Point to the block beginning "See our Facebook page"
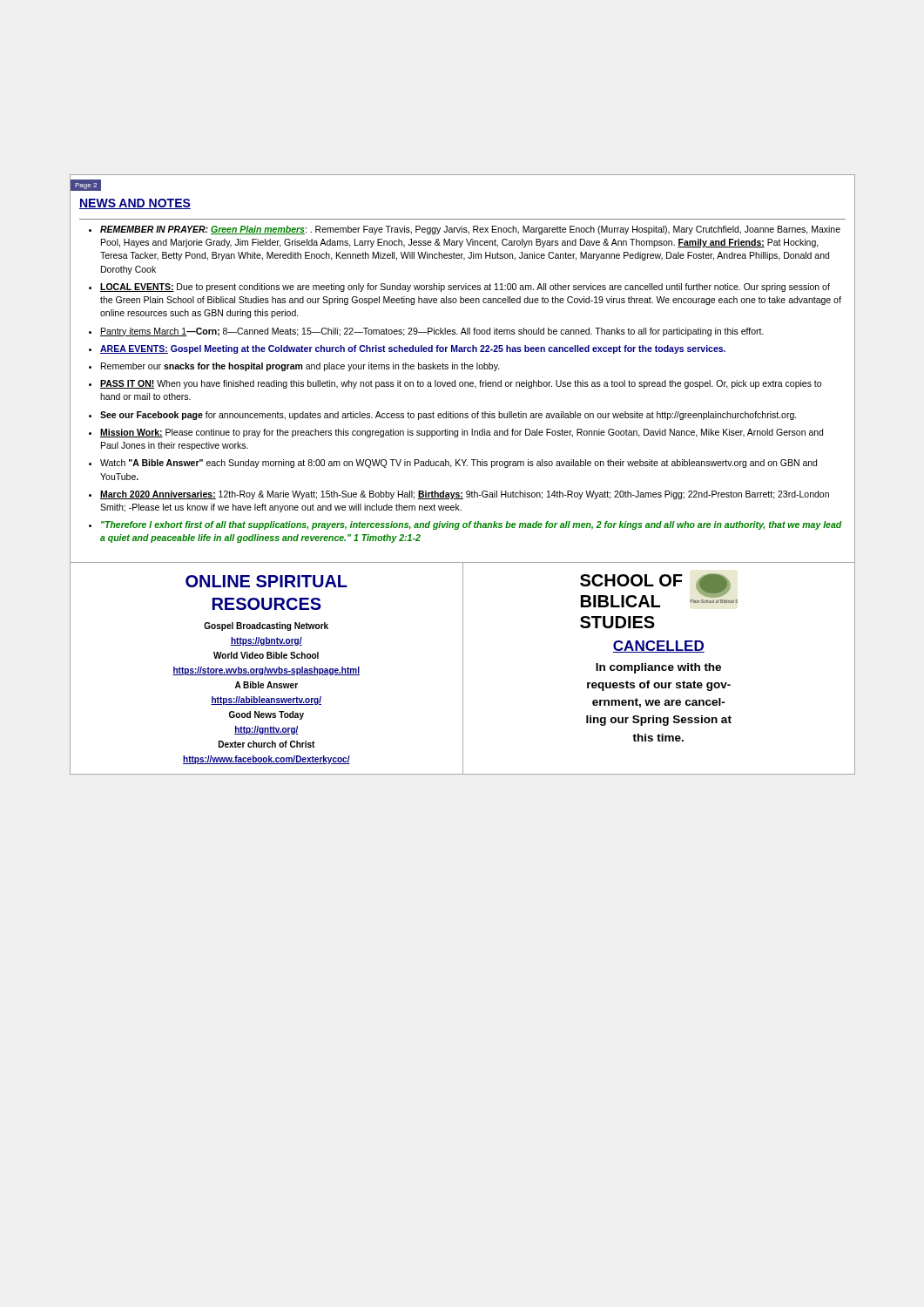 click(x=449, y=414)
